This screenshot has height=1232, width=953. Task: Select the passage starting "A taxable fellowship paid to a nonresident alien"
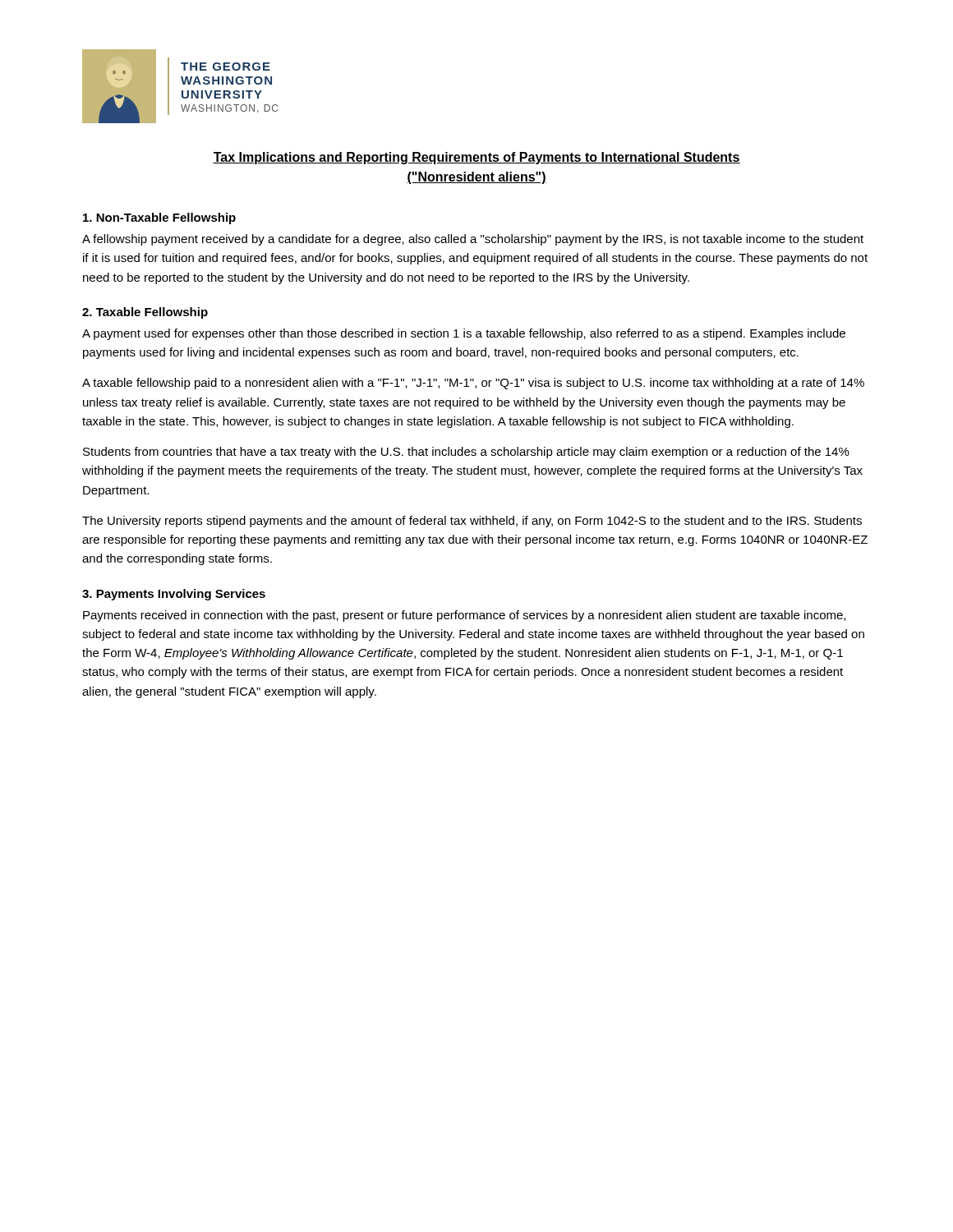(473, 402)
